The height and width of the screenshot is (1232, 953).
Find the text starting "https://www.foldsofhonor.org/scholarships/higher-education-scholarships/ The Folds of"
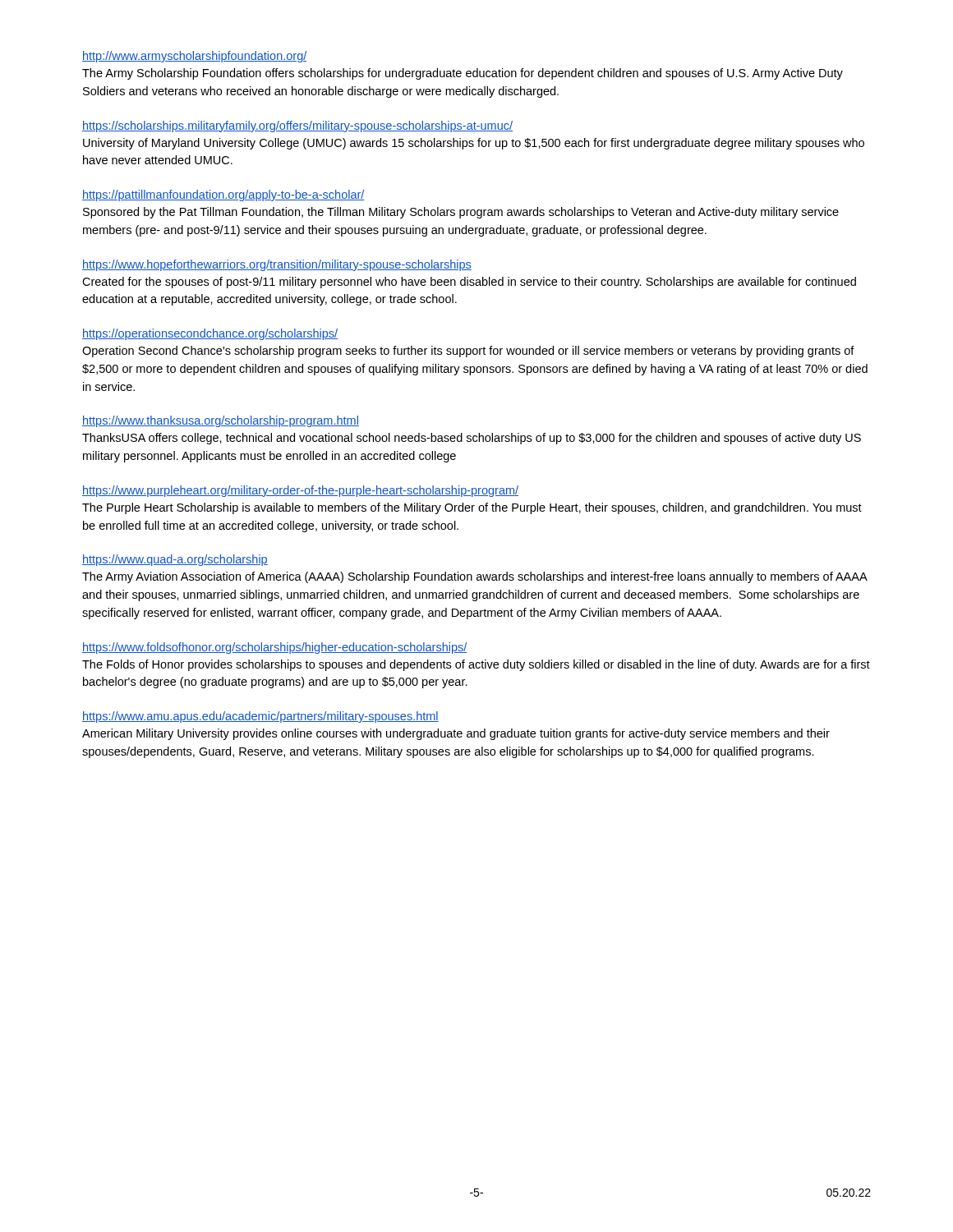(x=476, y=664)
